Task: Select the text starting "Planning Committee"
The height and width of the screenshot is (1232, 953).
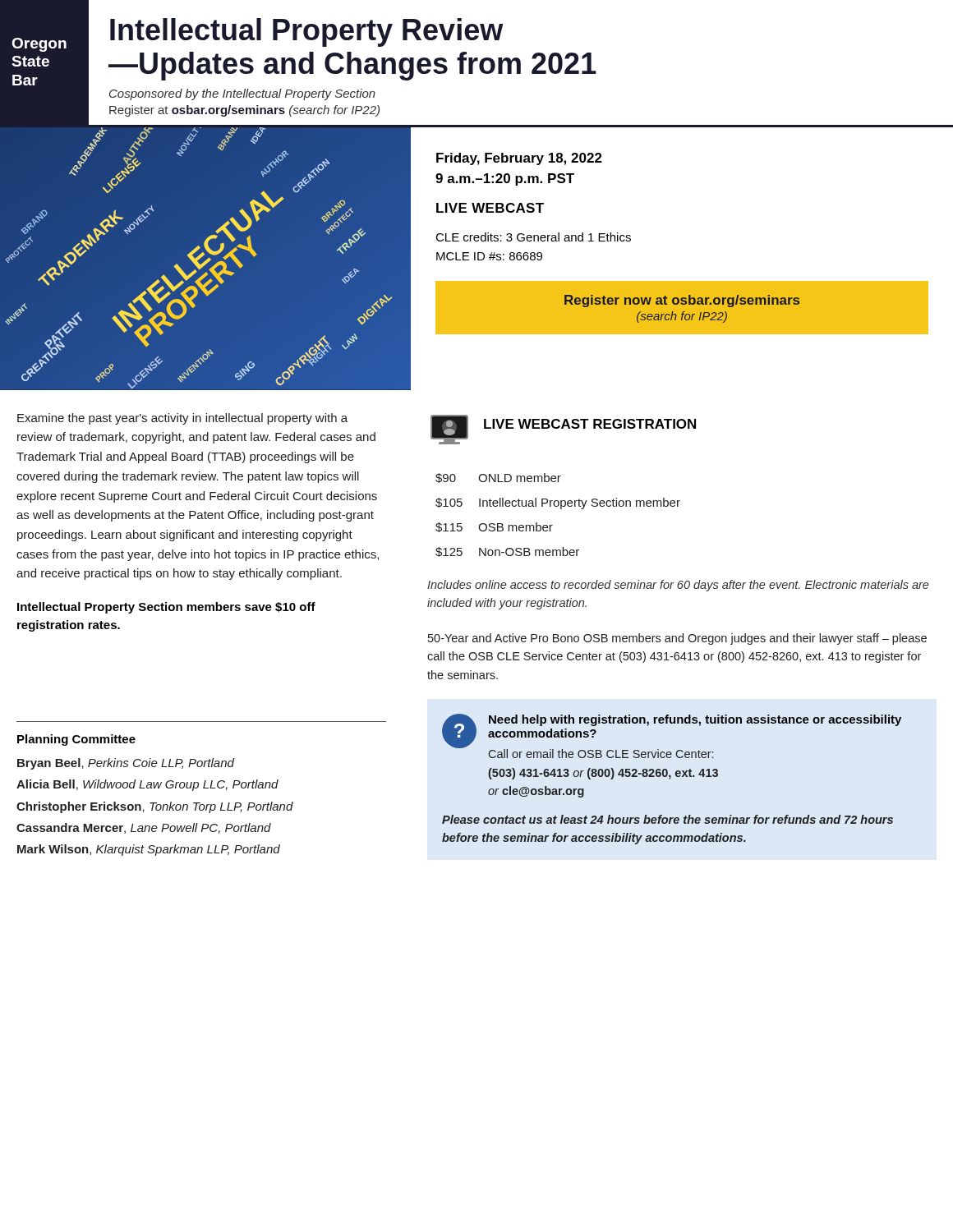Action: click(x=76, y=739)
